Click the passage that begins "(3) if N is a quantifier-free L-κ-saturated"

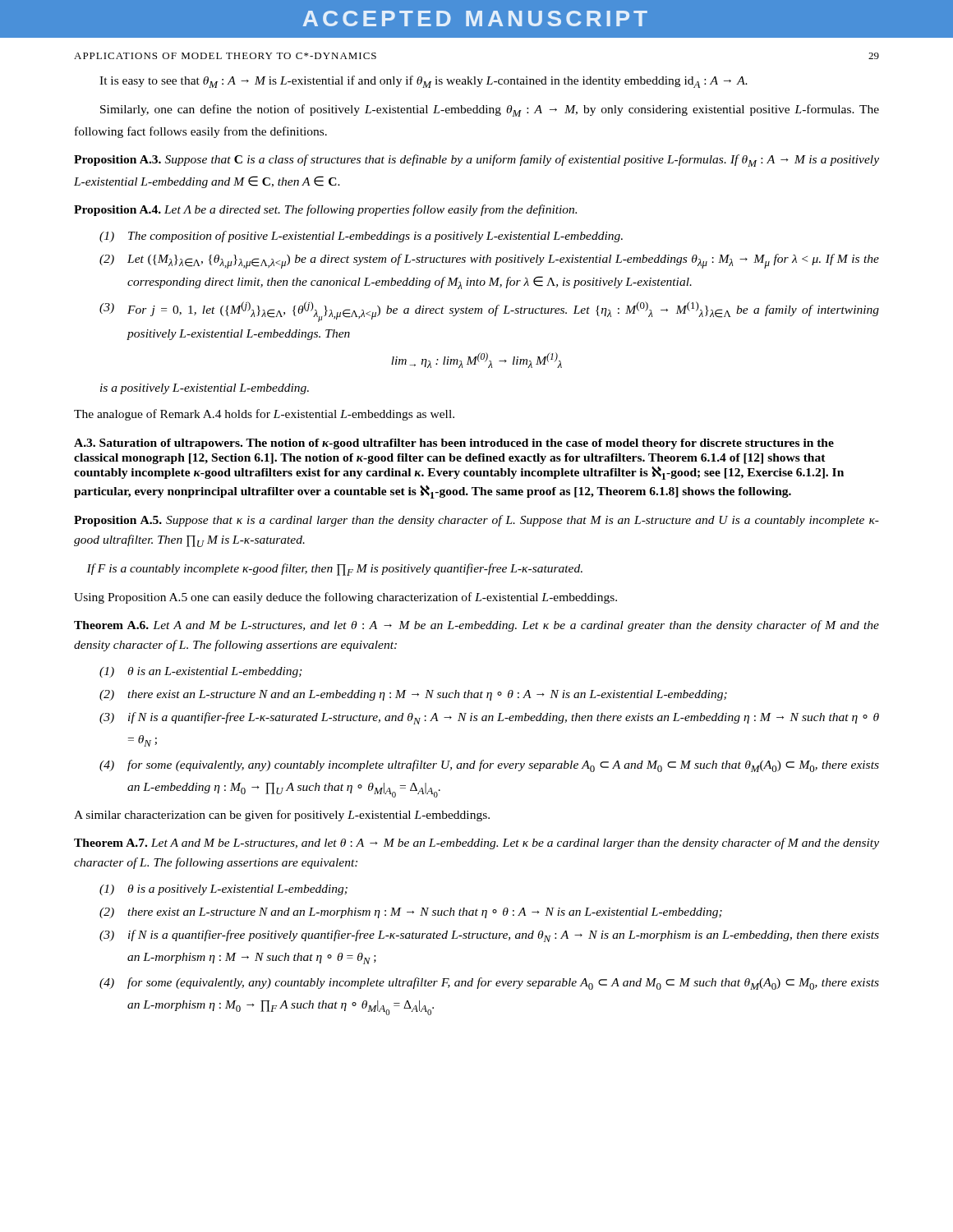pyautogui.click(x=489, y=729)
